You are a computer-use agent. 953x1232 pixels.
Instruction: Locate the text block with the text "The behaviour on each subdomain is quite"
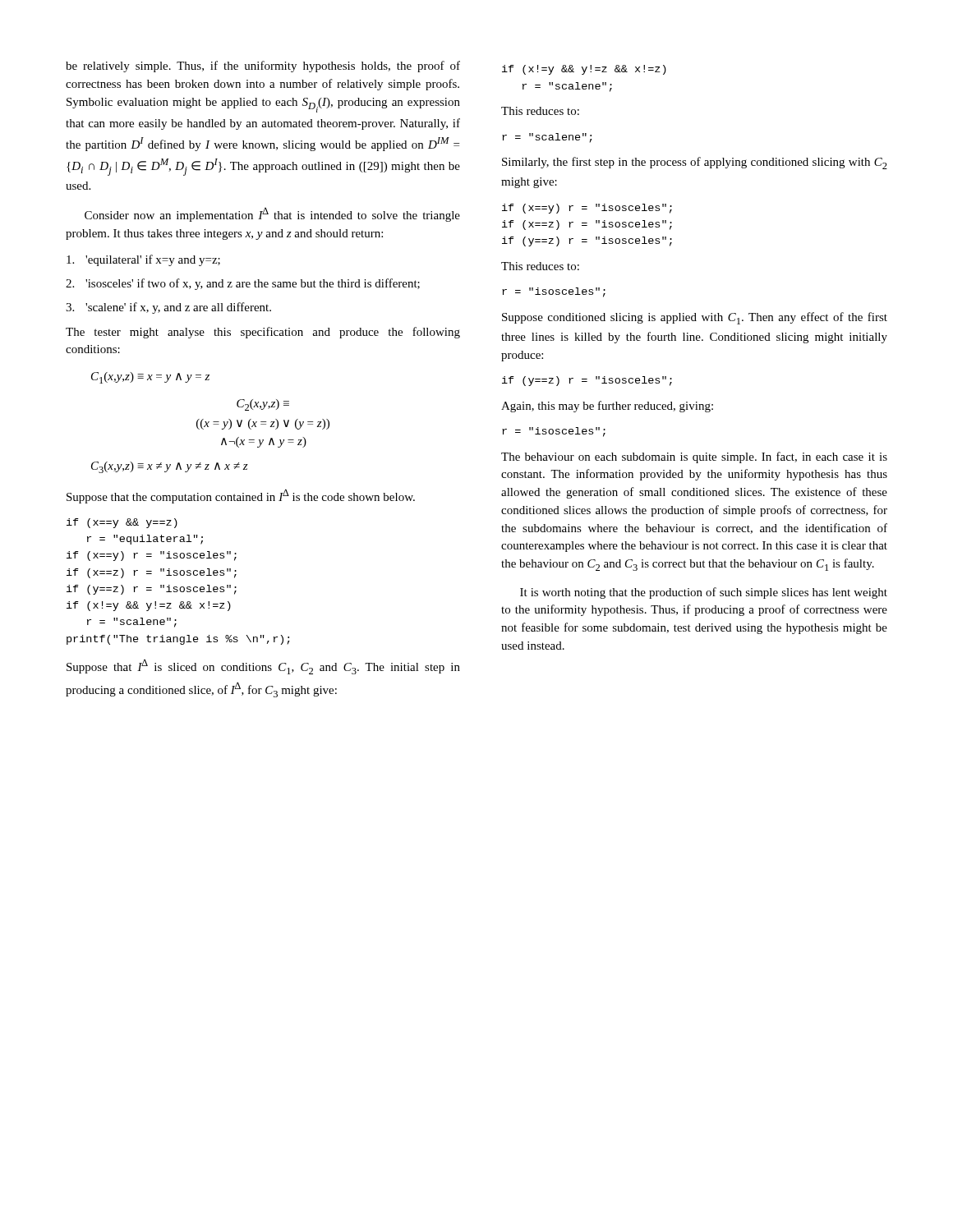(x=694, y=552)
